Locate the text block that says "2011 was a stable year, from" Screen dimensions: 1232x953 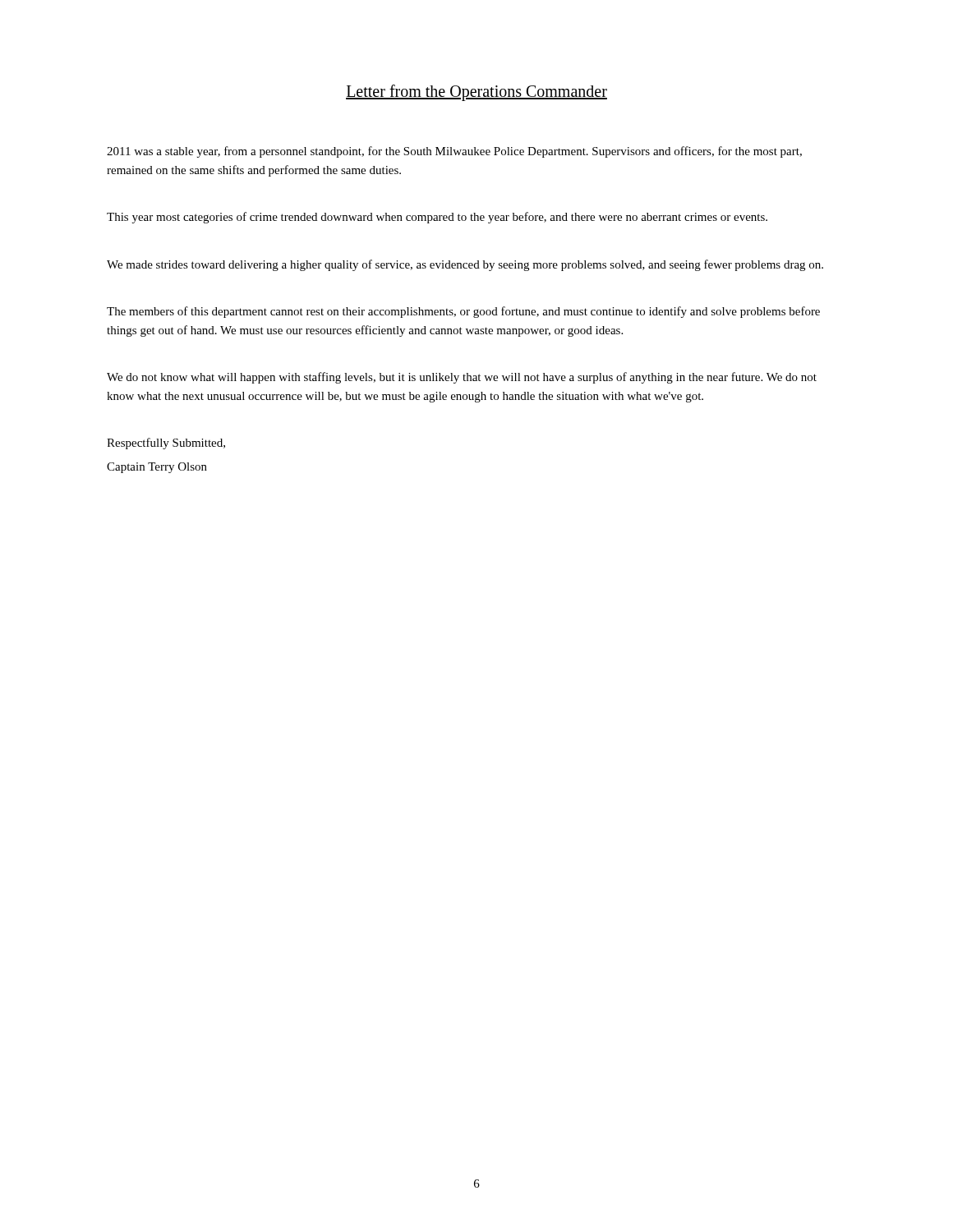(x=455, y=160)
